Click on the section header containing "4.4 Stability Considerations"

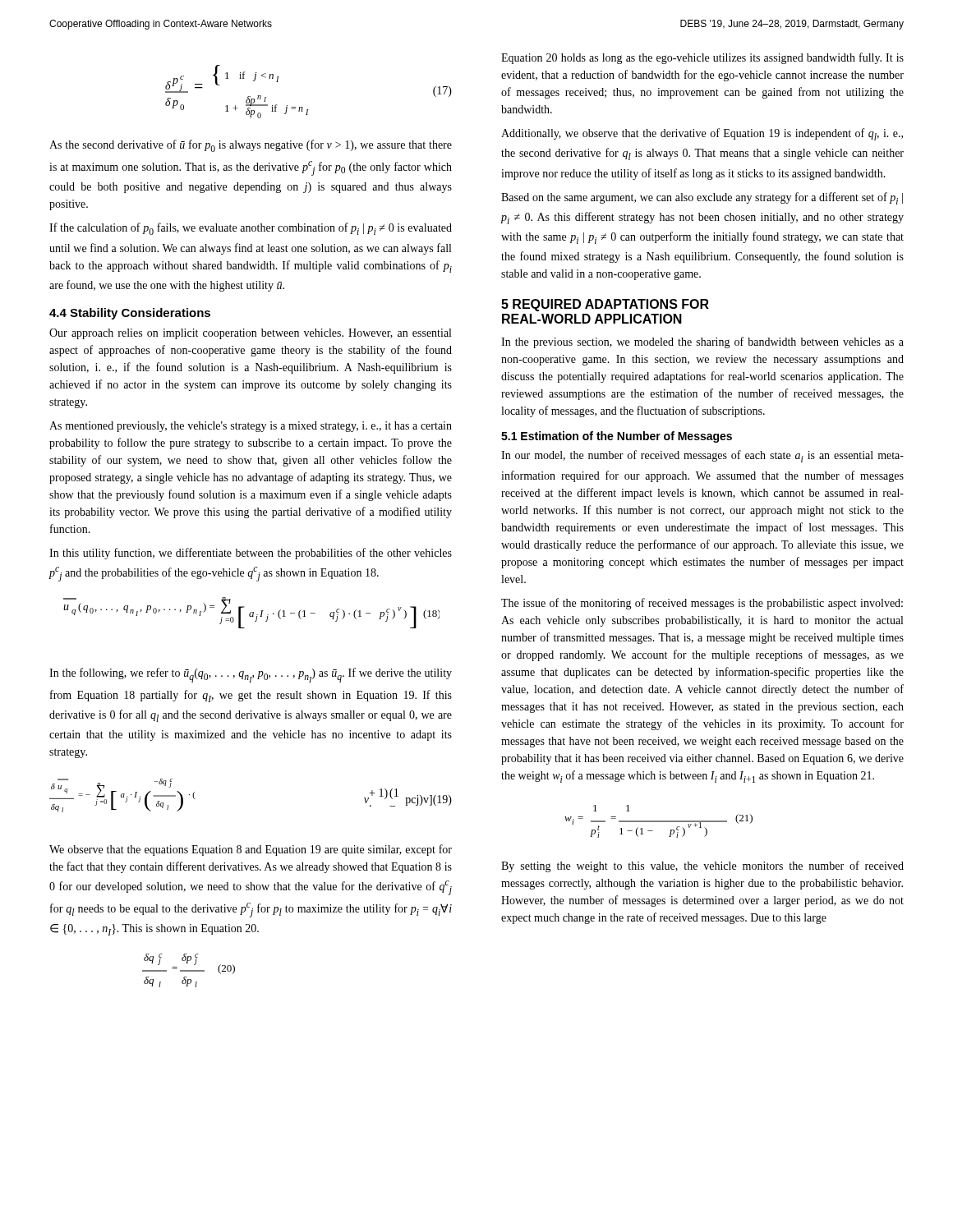coord(130,312)
